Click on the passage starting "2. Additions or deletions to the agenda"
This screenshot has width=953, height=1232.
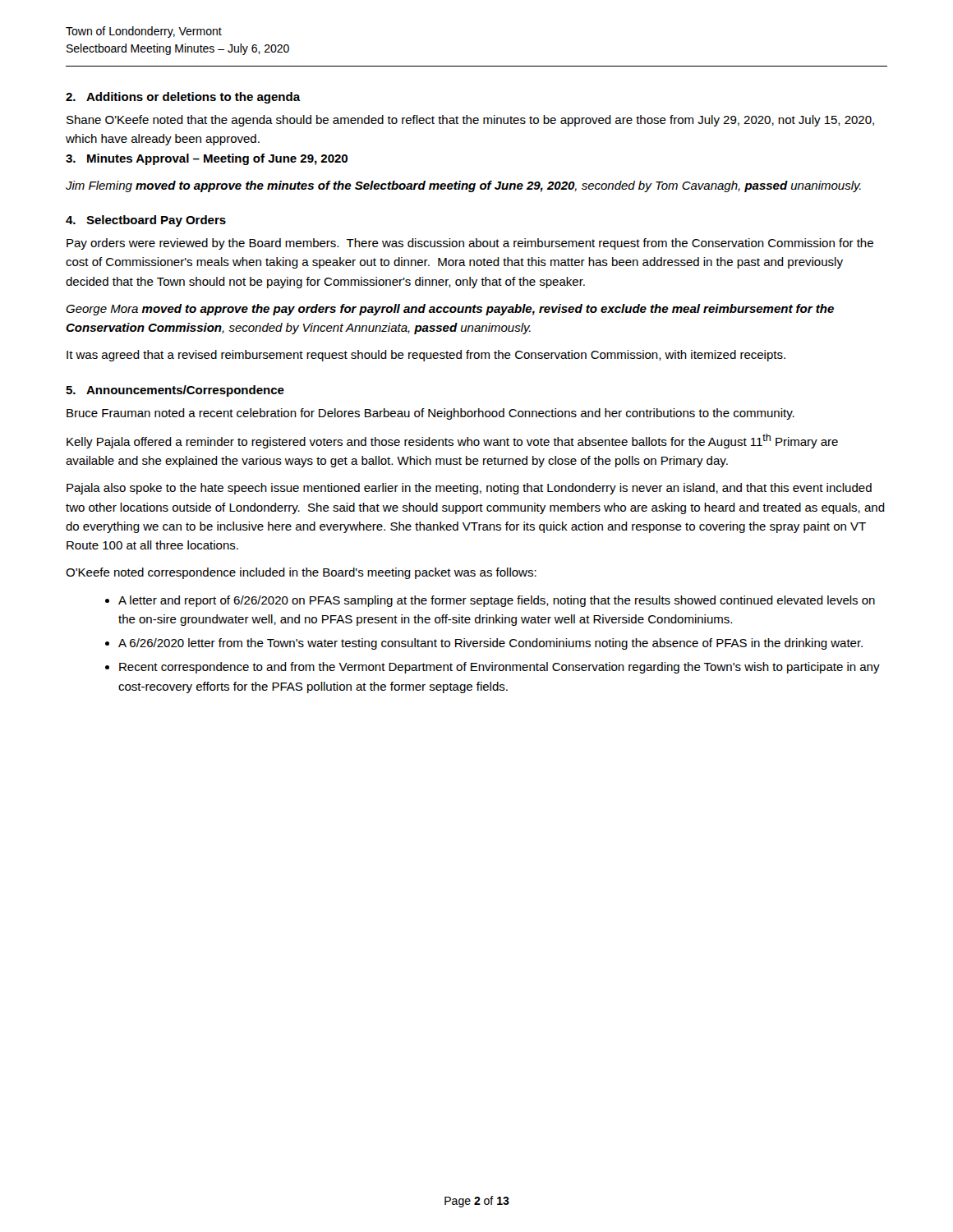tap(183, 97)
